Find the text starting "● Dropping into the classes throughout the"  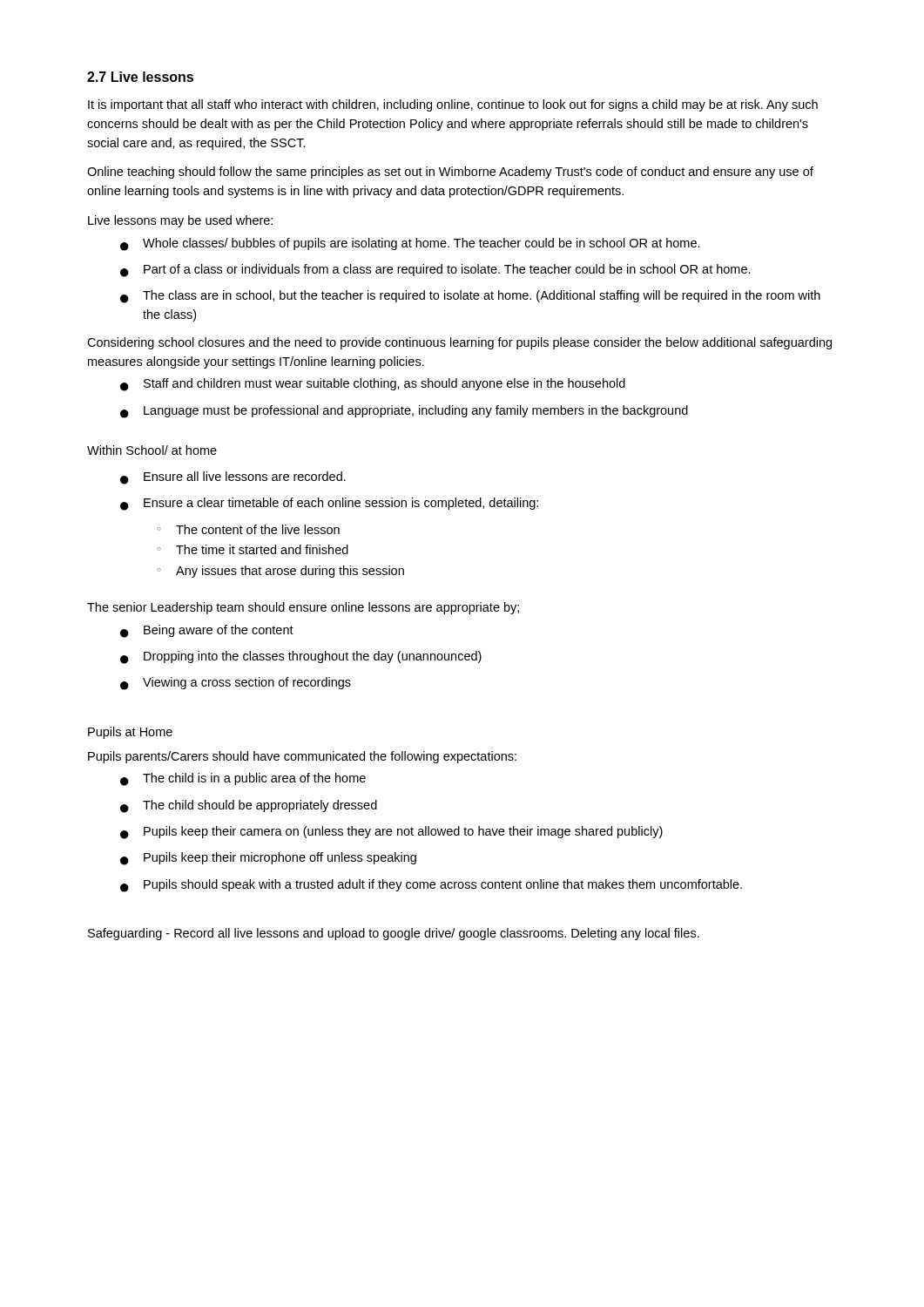click(478, 659)
